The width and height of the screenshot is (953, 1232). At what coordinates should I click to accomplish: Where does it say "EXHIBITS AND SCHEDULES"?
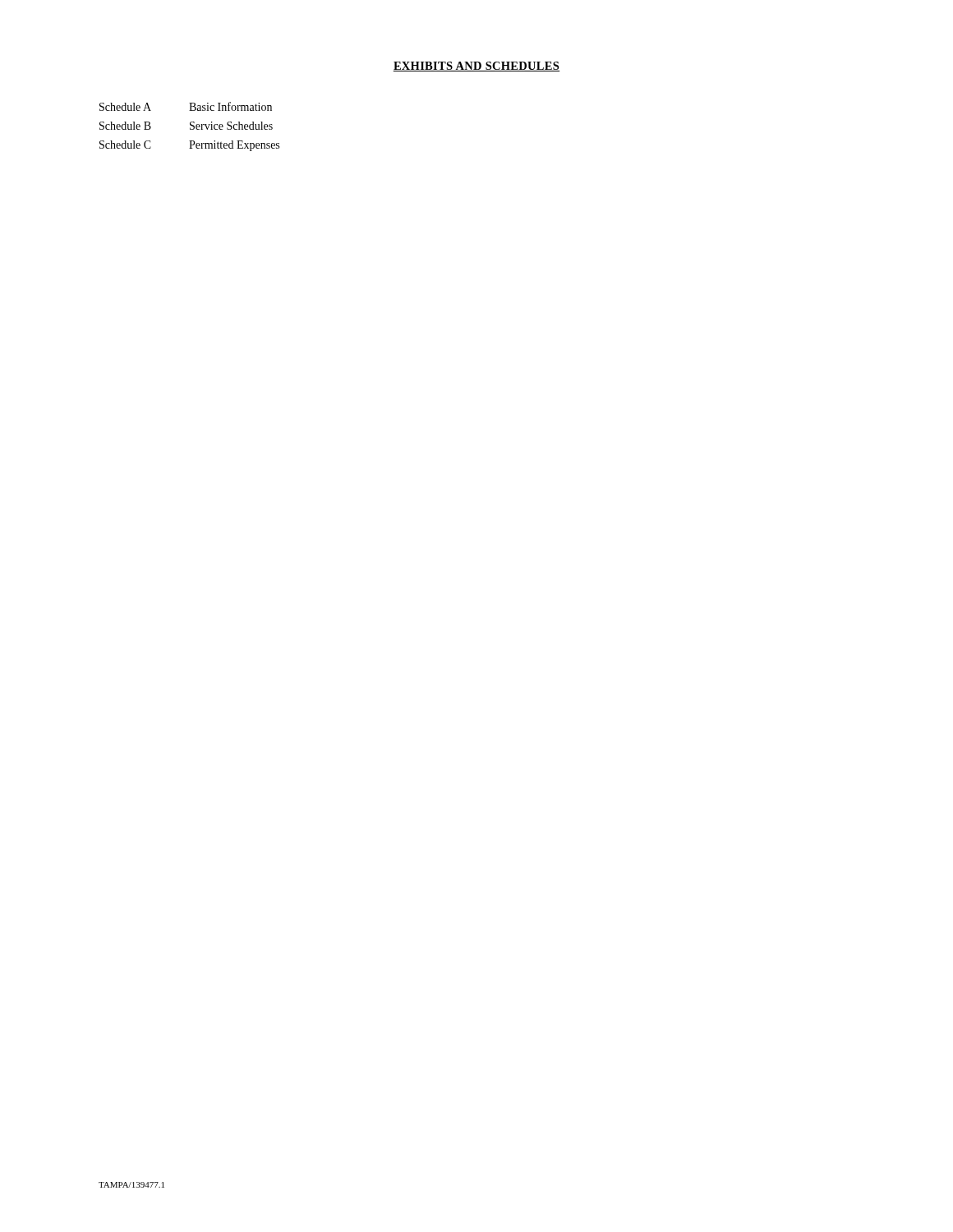click(x=476, y=66)
